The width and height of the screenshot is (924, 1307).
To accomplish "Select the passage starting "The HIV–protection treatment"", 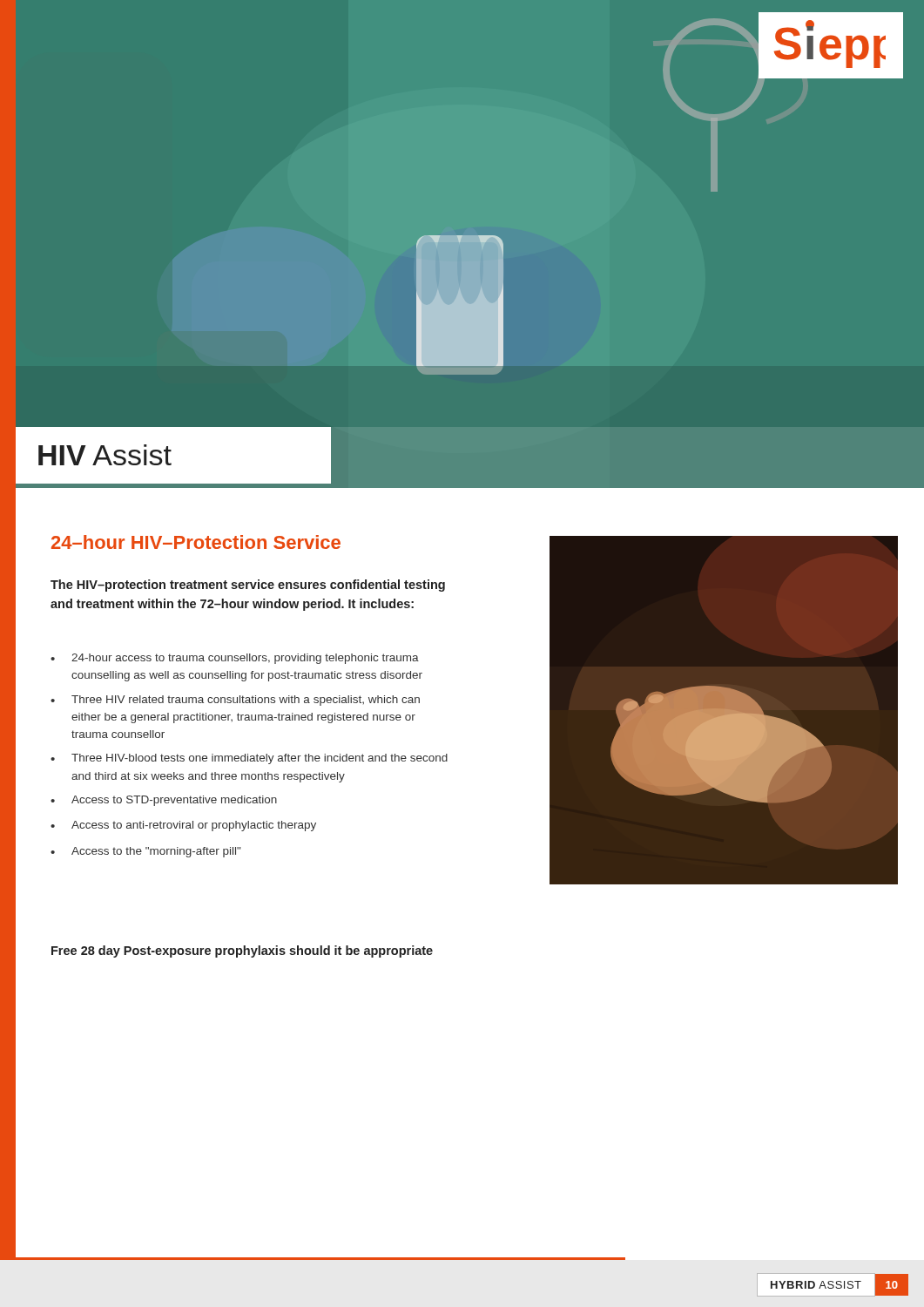I will [251, 595].
